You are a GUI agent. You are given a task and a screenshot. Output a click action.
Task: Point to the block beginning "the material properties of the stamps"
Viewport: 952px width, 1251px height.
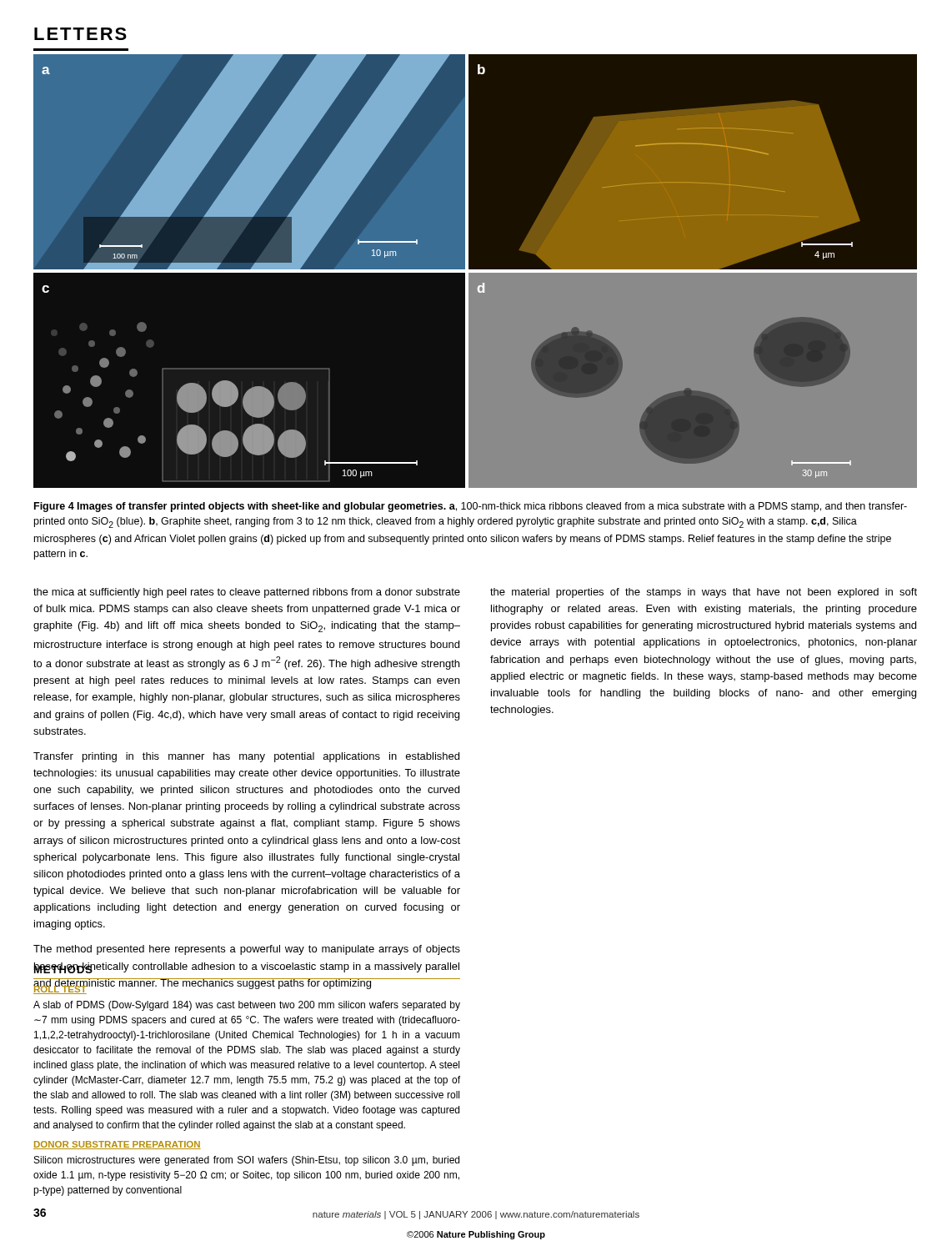(704, 651)
